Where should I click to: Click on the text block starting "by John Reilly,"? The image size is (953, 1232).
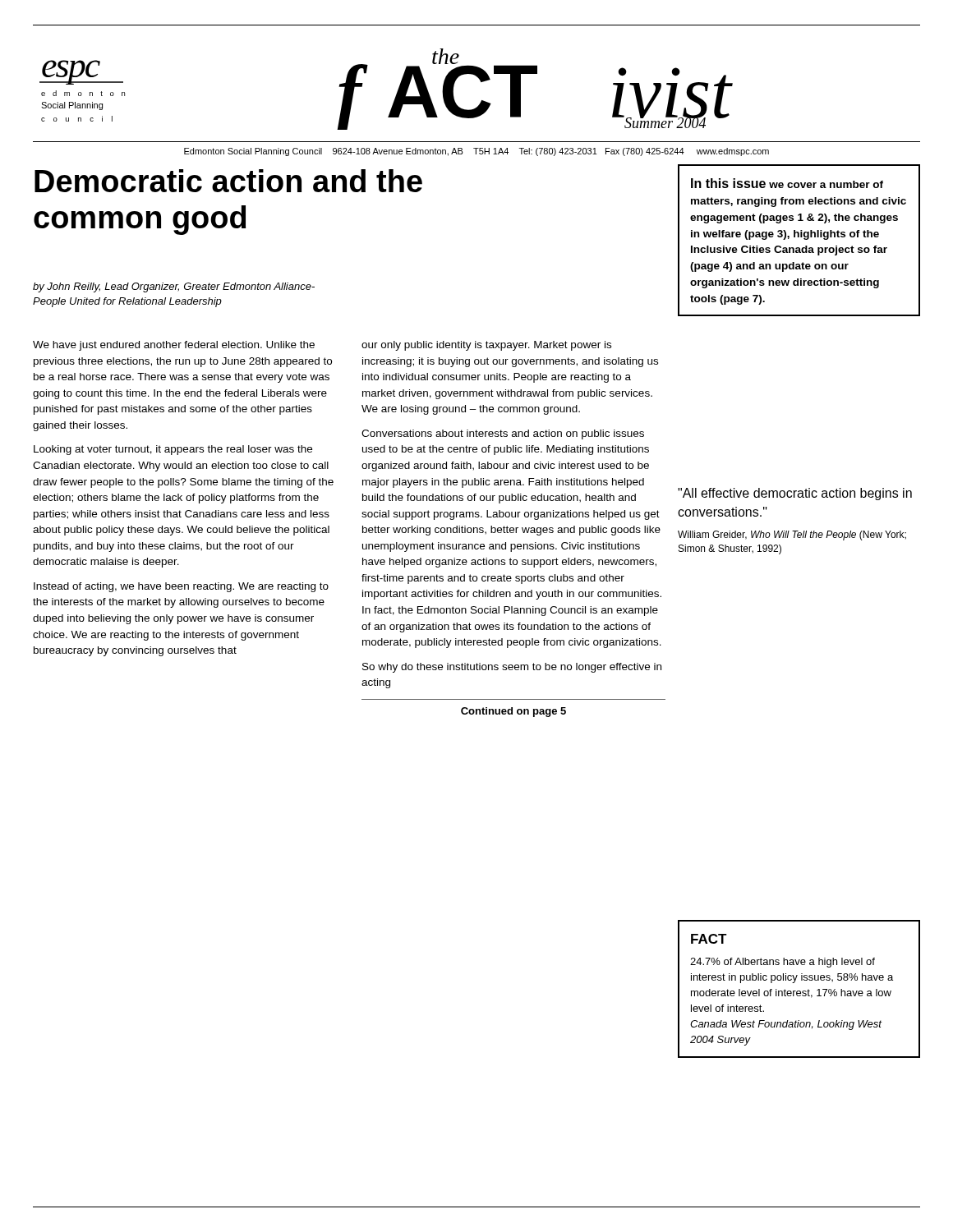tap(189, 294)
